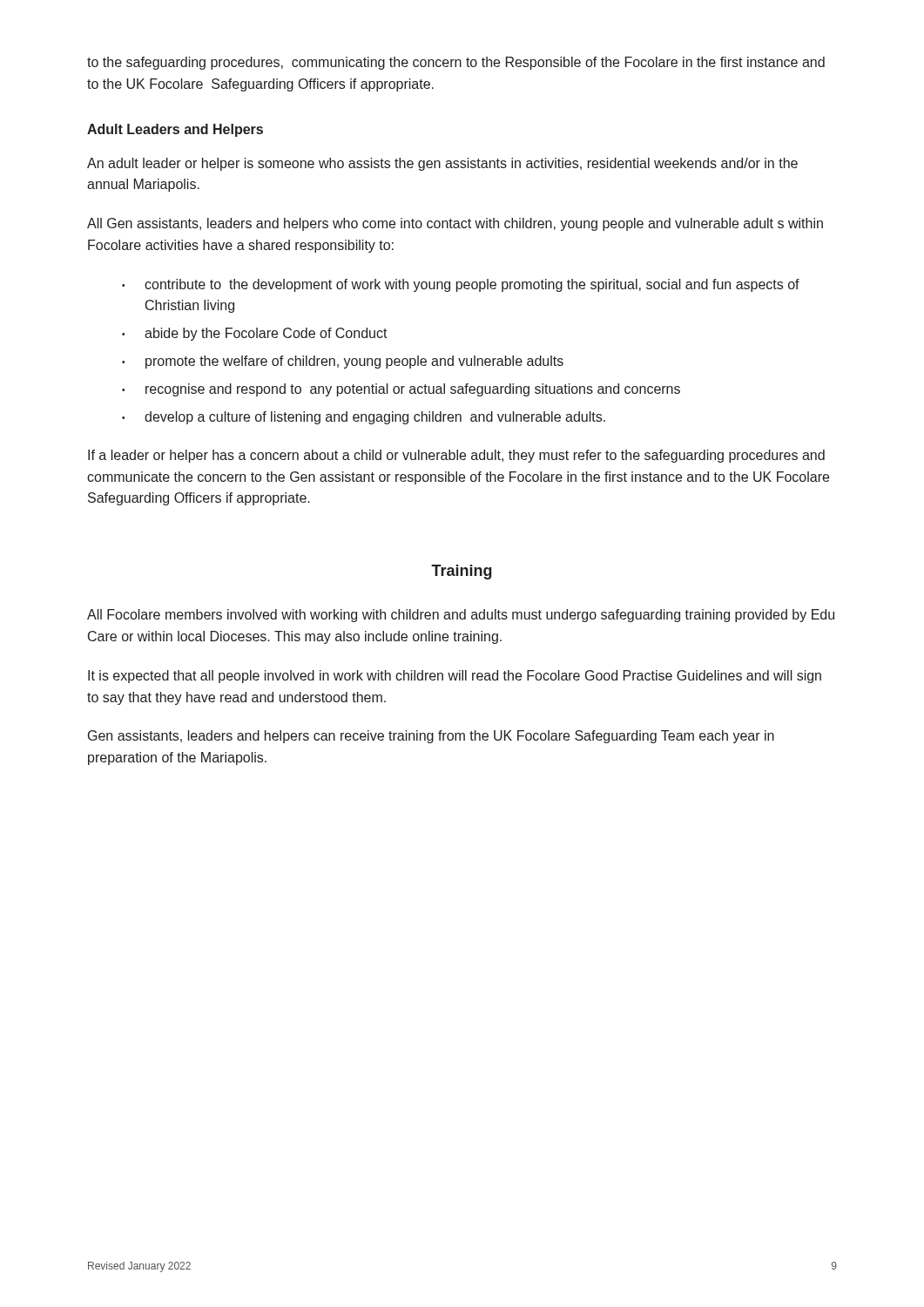
Task: Find the block on this page that starts "• promote the welfare of children, young people"
Action: pyautogui.click(x=479, y=361)
